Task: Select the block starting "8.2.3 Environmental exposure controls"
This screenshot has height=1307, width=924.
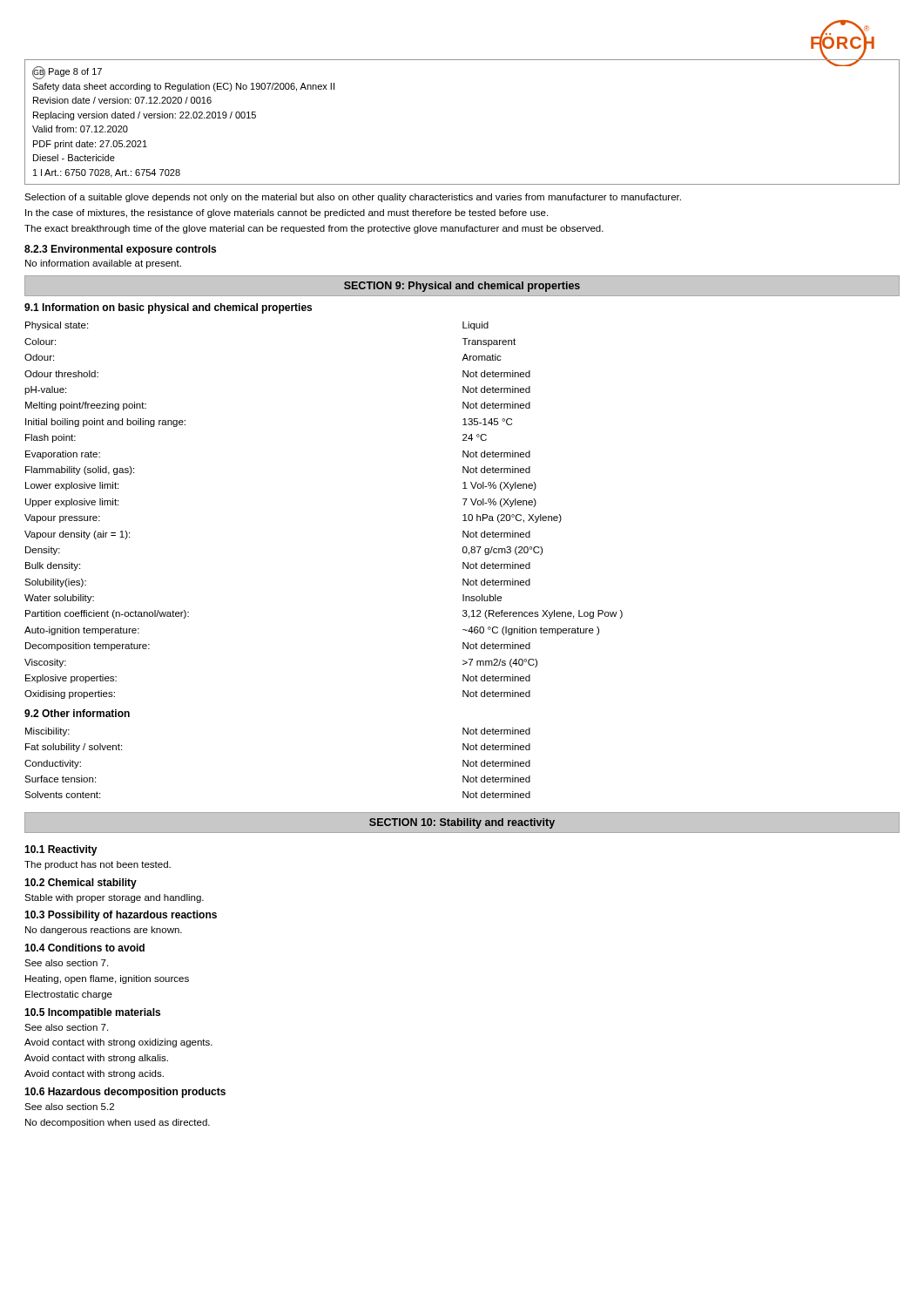Action: tap(120, 250)
